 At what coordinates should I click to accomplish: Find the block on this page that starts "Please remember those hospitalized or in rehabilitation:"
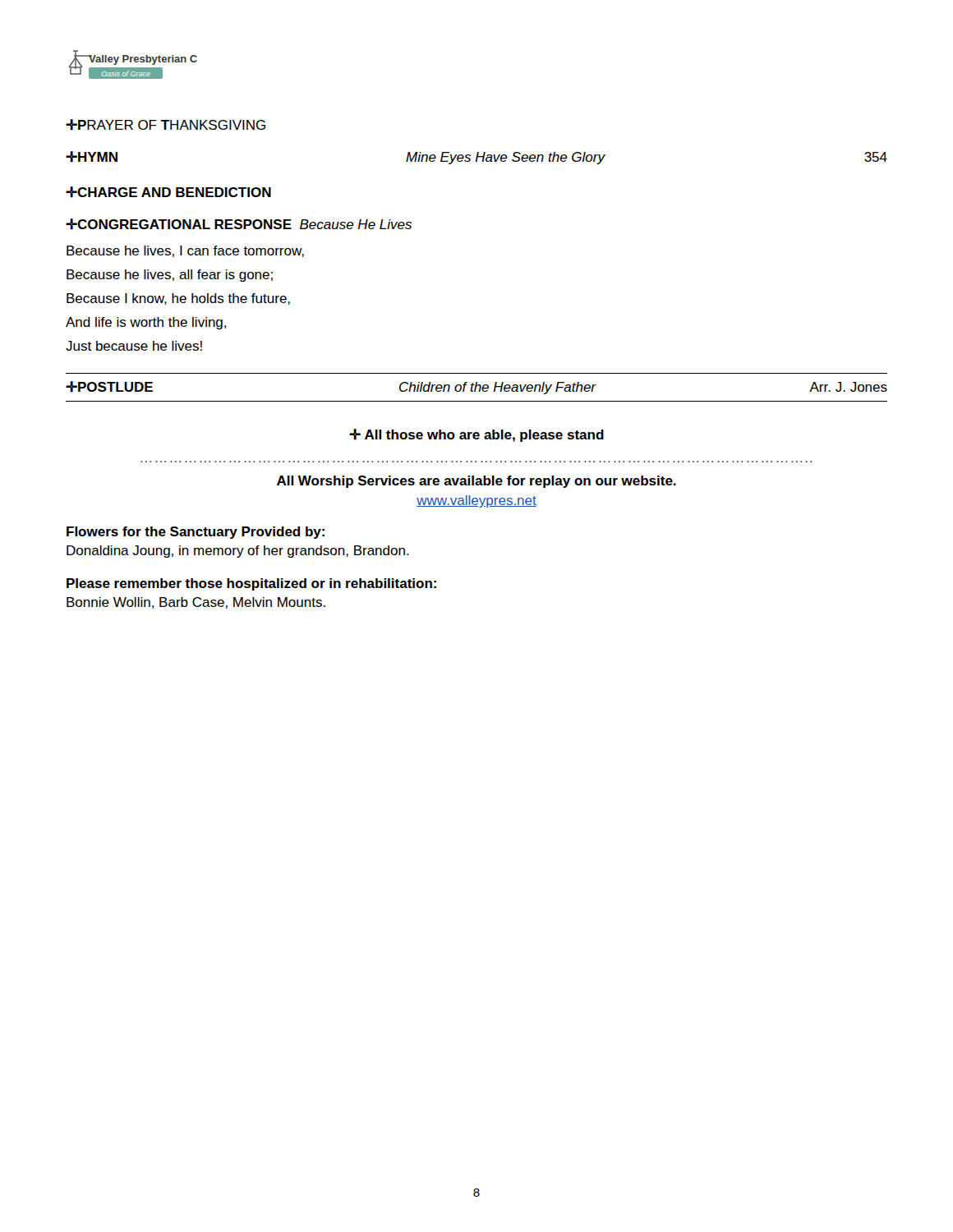tap(251, 584)
